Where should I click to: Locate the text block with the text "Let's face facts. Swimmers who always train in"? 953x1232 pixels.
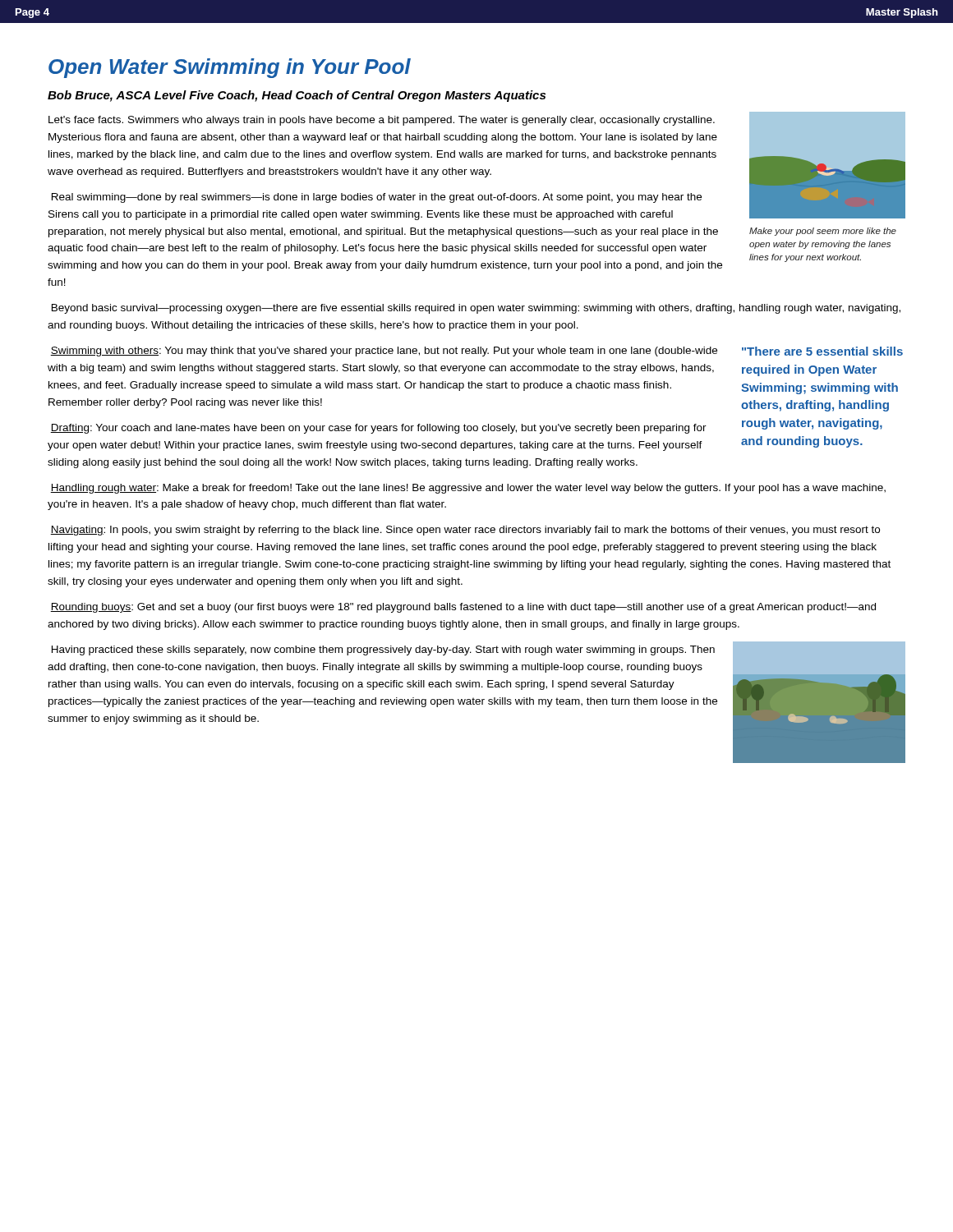point(382,145)
